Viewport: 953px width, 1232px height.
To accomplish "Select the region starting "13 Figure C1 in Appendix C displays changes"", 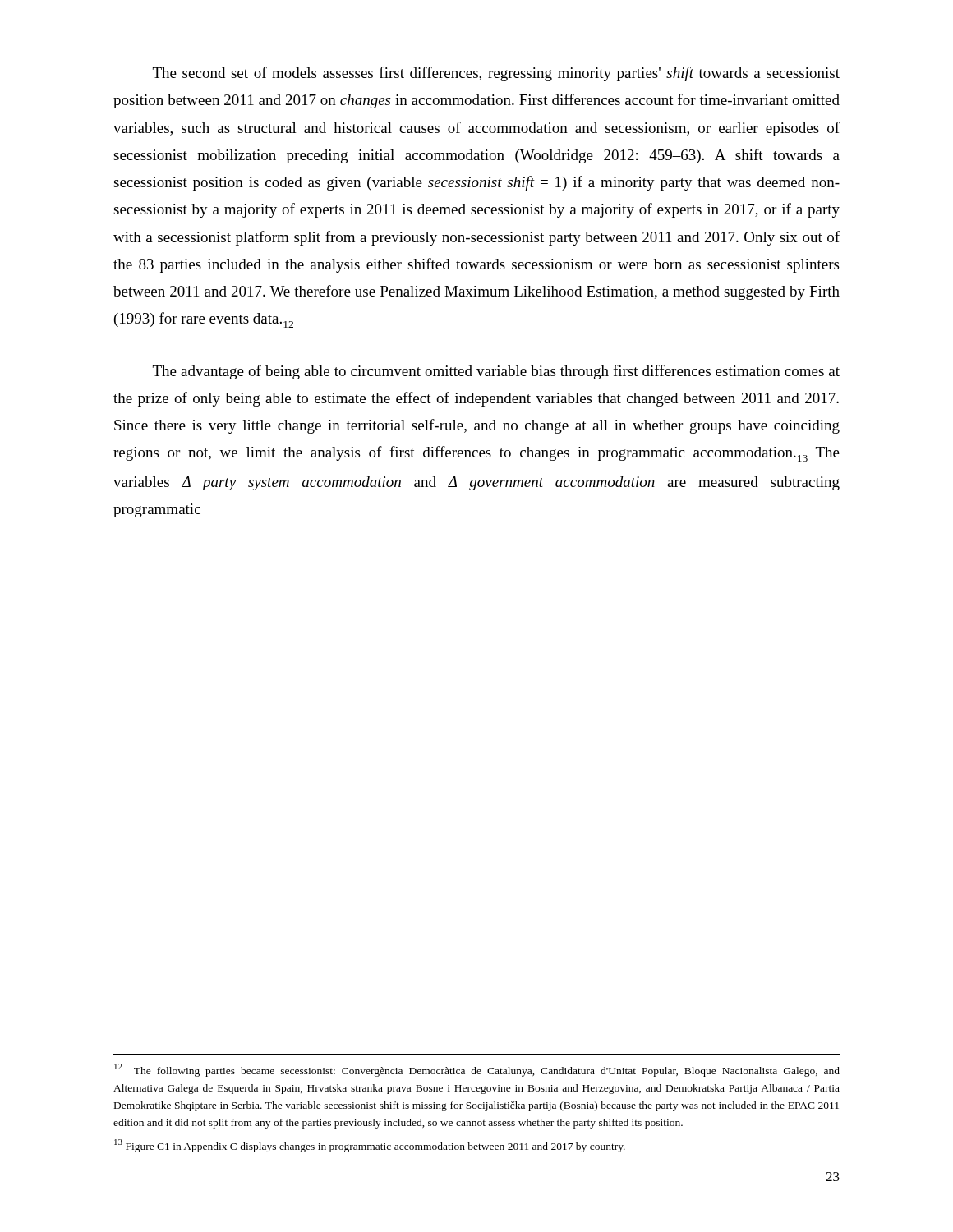I will (369, 1144).
